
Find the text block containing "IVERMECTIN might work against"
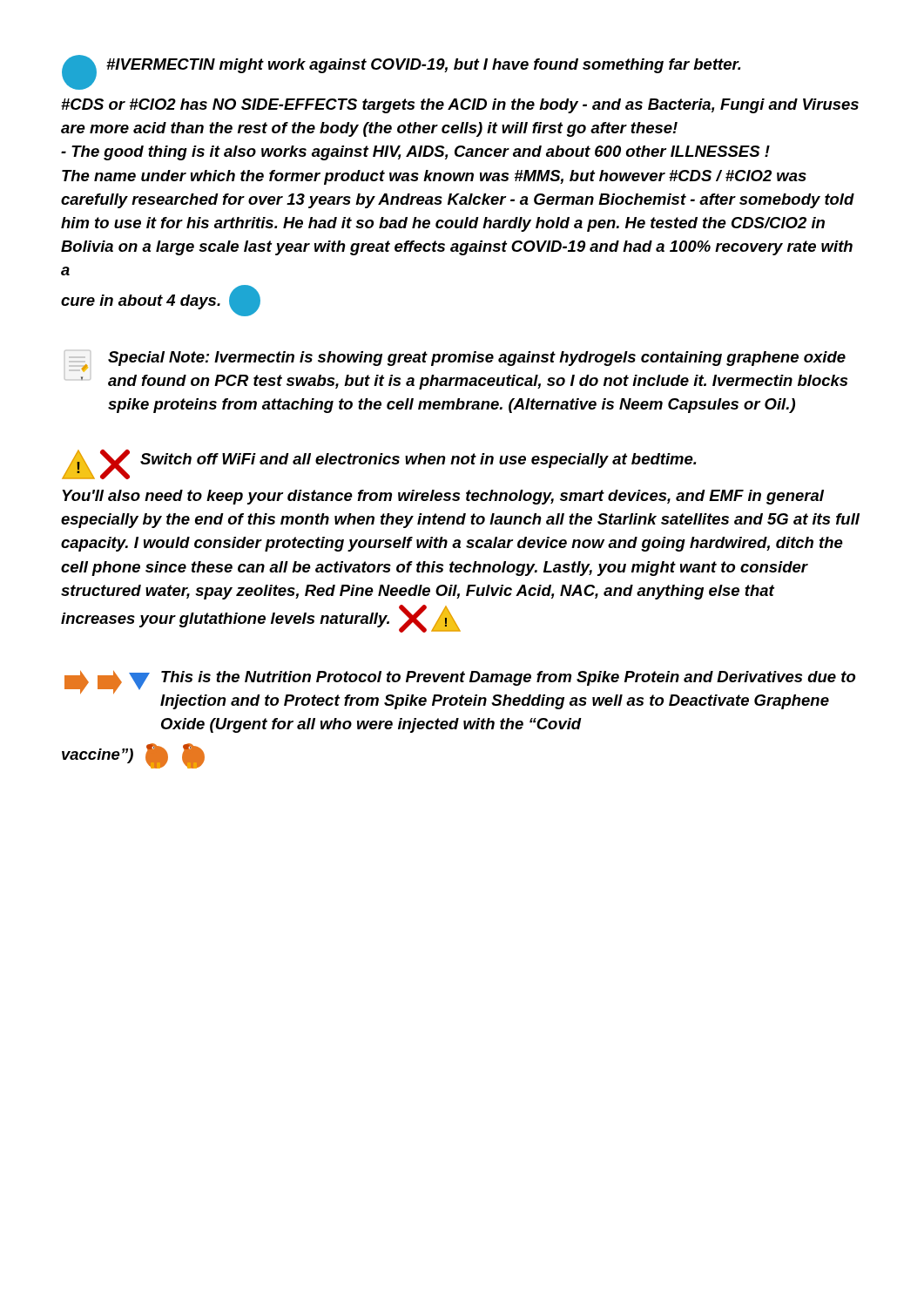pyautogui.click(x=462, y=184)
